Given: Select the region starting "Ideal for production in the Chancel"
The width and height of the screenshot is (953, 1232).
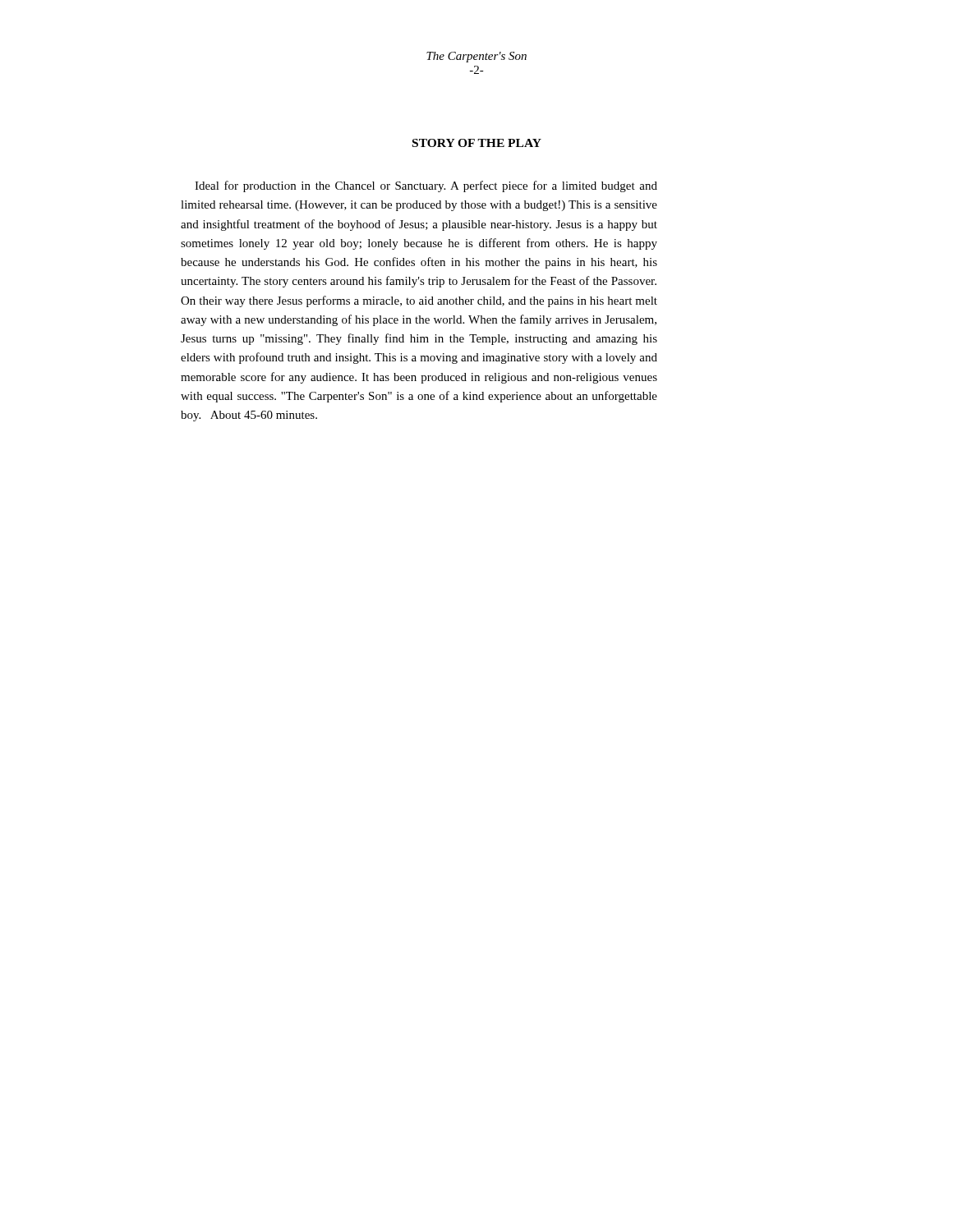Looking at the screenshot, I should click(419, 300).
